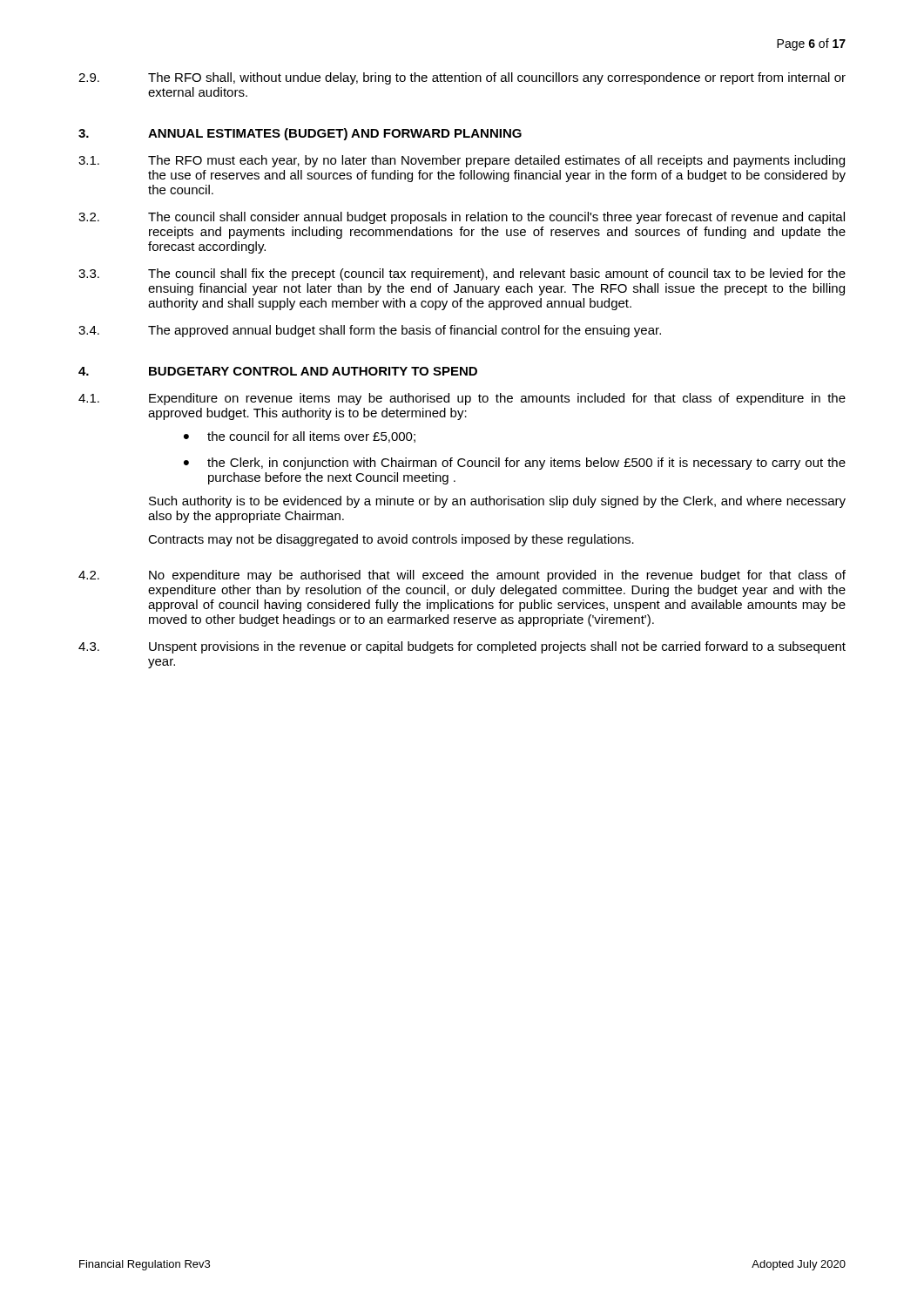Find the list item with the text "4.2. No expenditure"
Screen dimensions: 1307x924
tap(462, 597)
